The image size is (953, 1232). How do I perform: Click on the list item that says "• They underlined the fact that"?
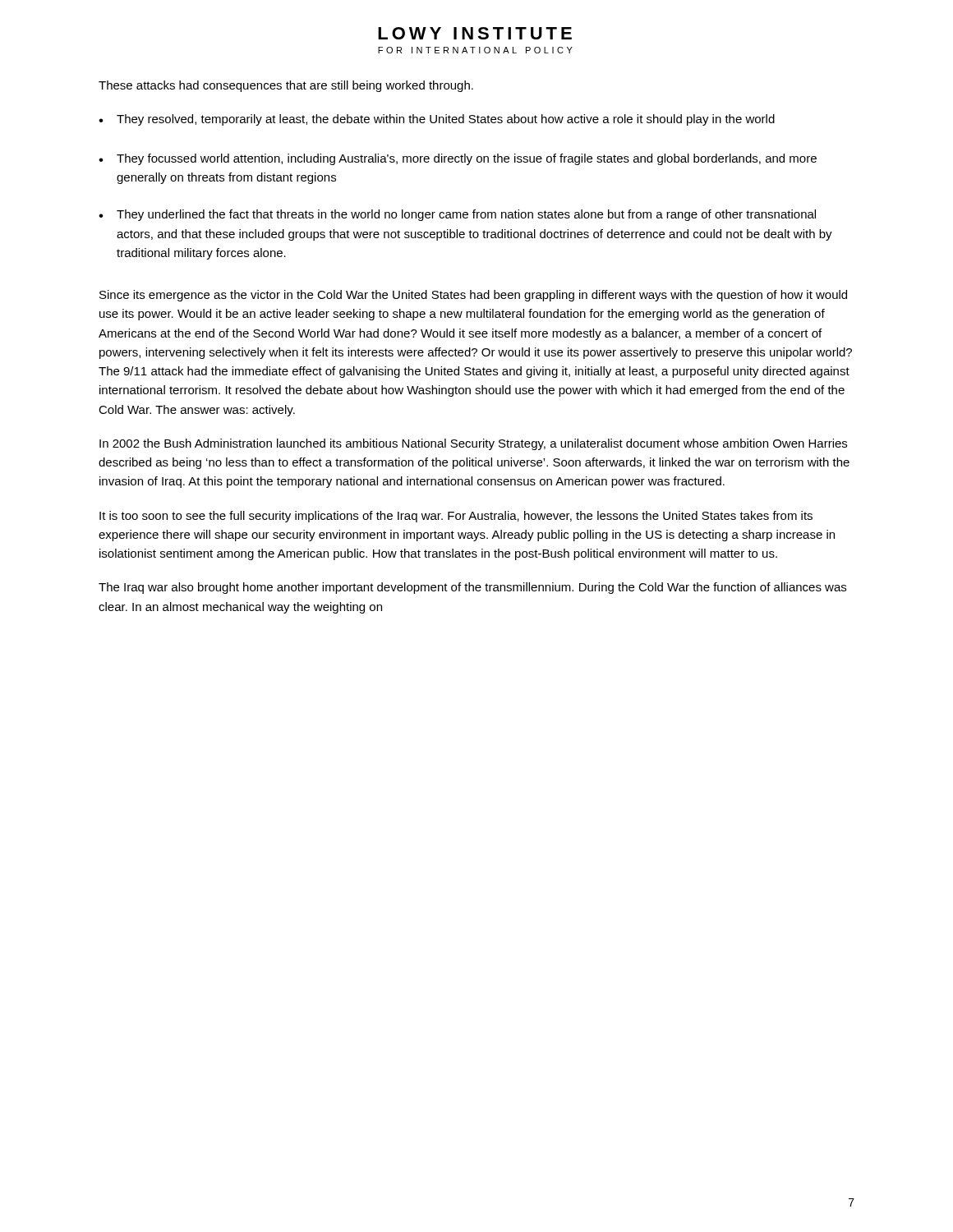(476, 233)
